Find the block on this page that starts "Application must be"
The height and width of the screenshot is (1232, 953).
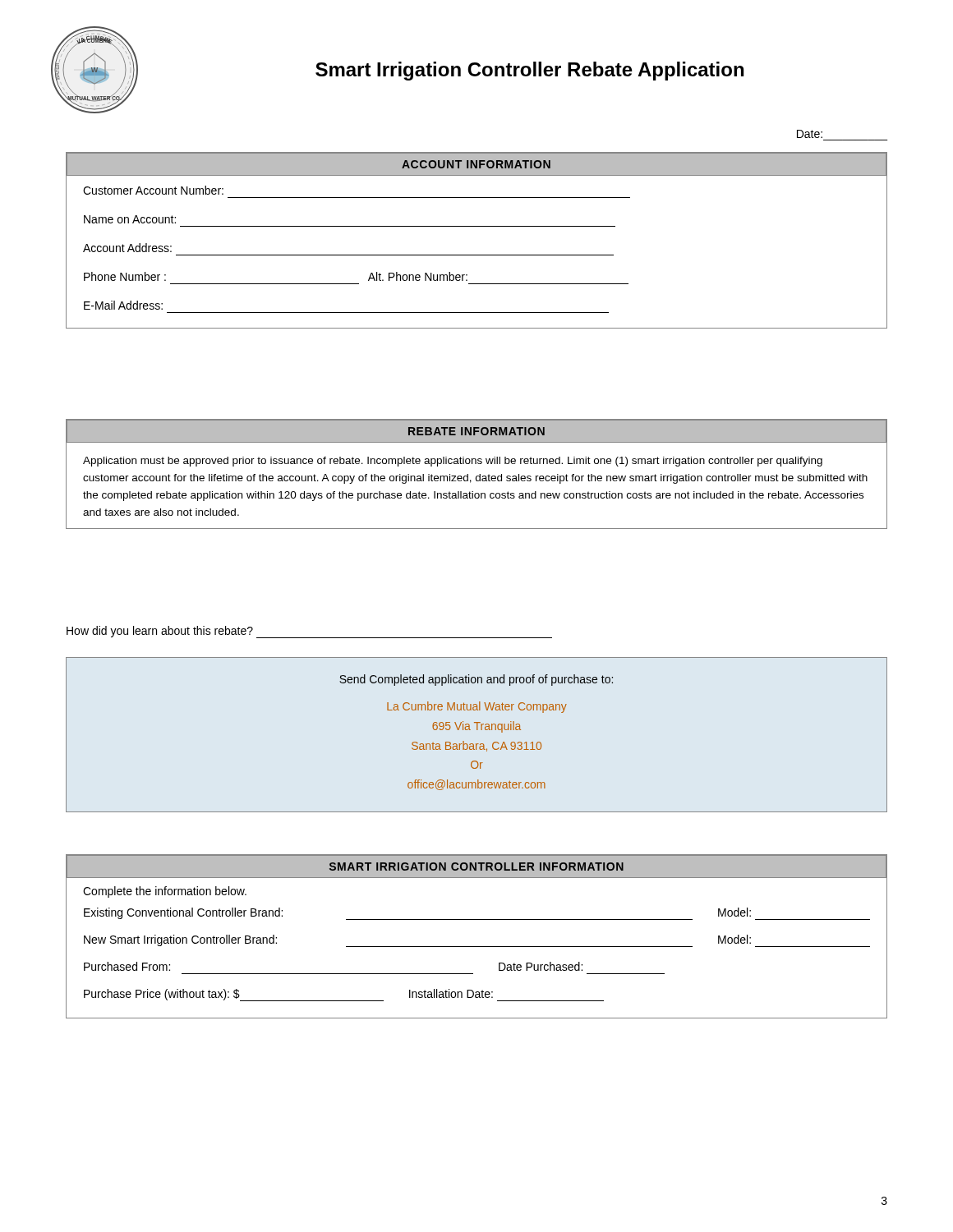coord(475,486)
